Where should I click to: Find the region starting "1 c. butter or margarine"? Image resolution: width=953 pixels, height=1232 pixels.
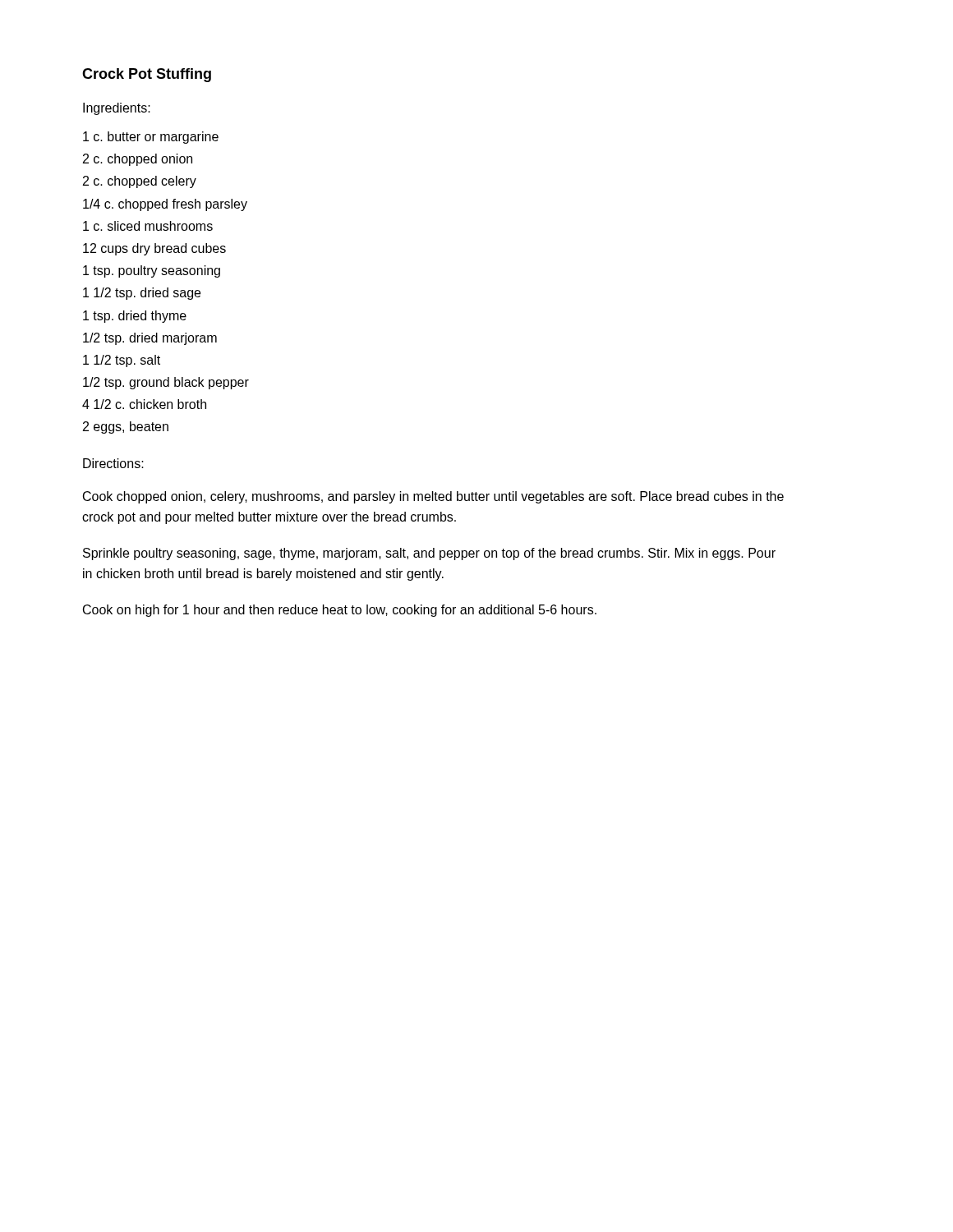[150, 137]
